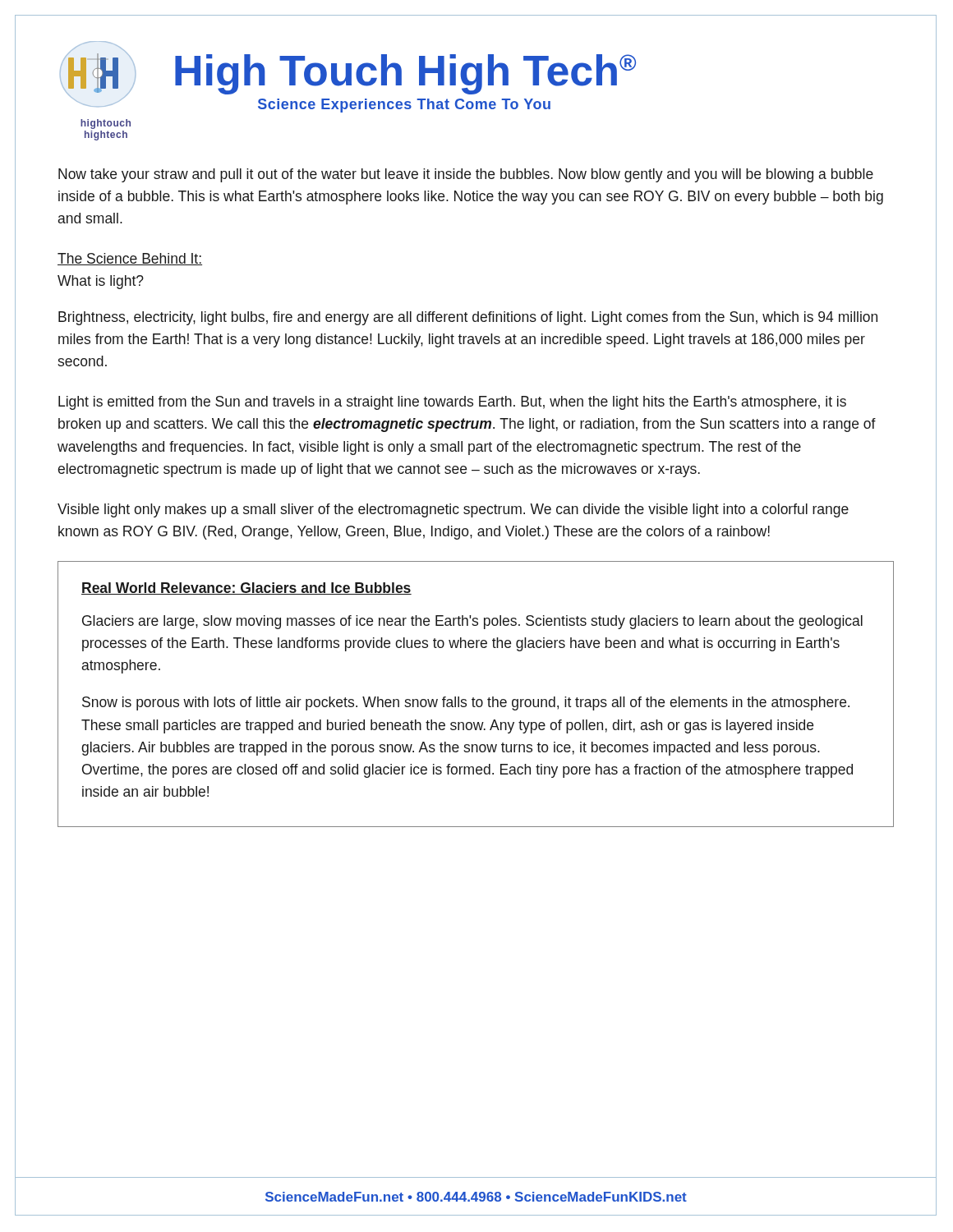This screenshot has height=1232, width=953.
Task: Locate the block starting "Glaciers are large, slow moving masses"
Action: point(472,643)
